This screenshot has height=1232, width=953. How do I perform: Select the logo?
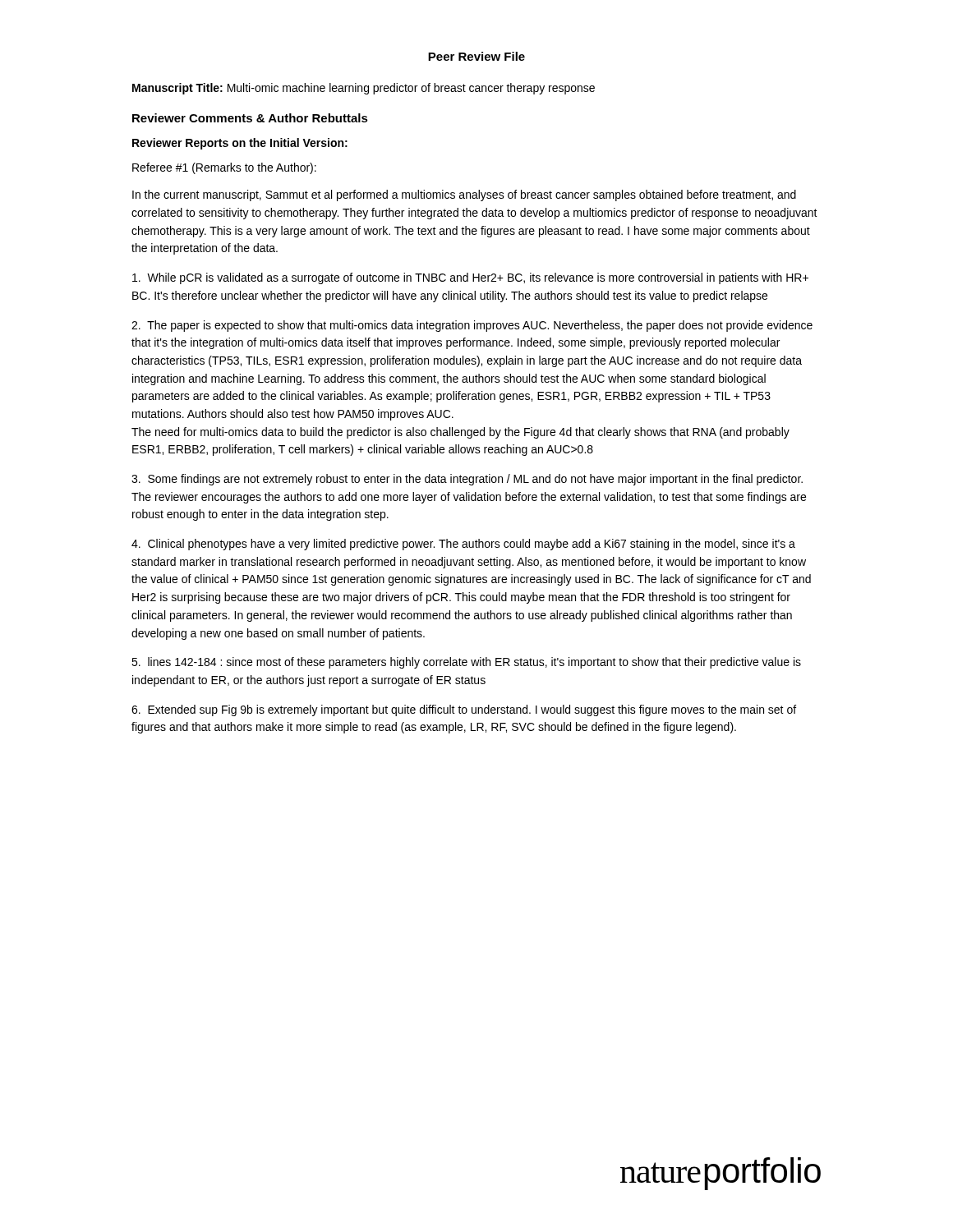click(x=721, y=1171)
